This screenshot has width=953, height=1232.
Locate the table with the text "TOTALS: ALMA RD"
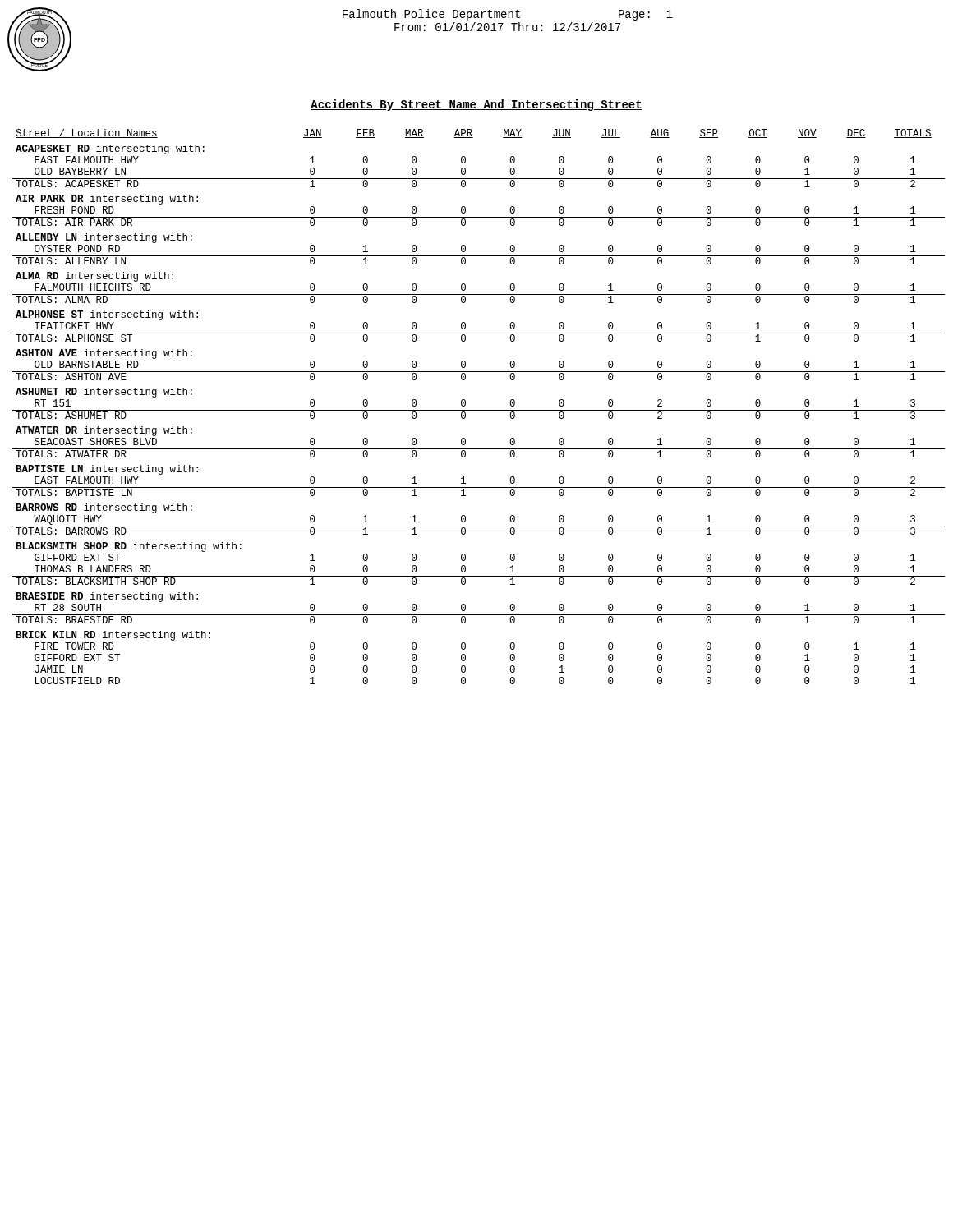pos(479,407)
